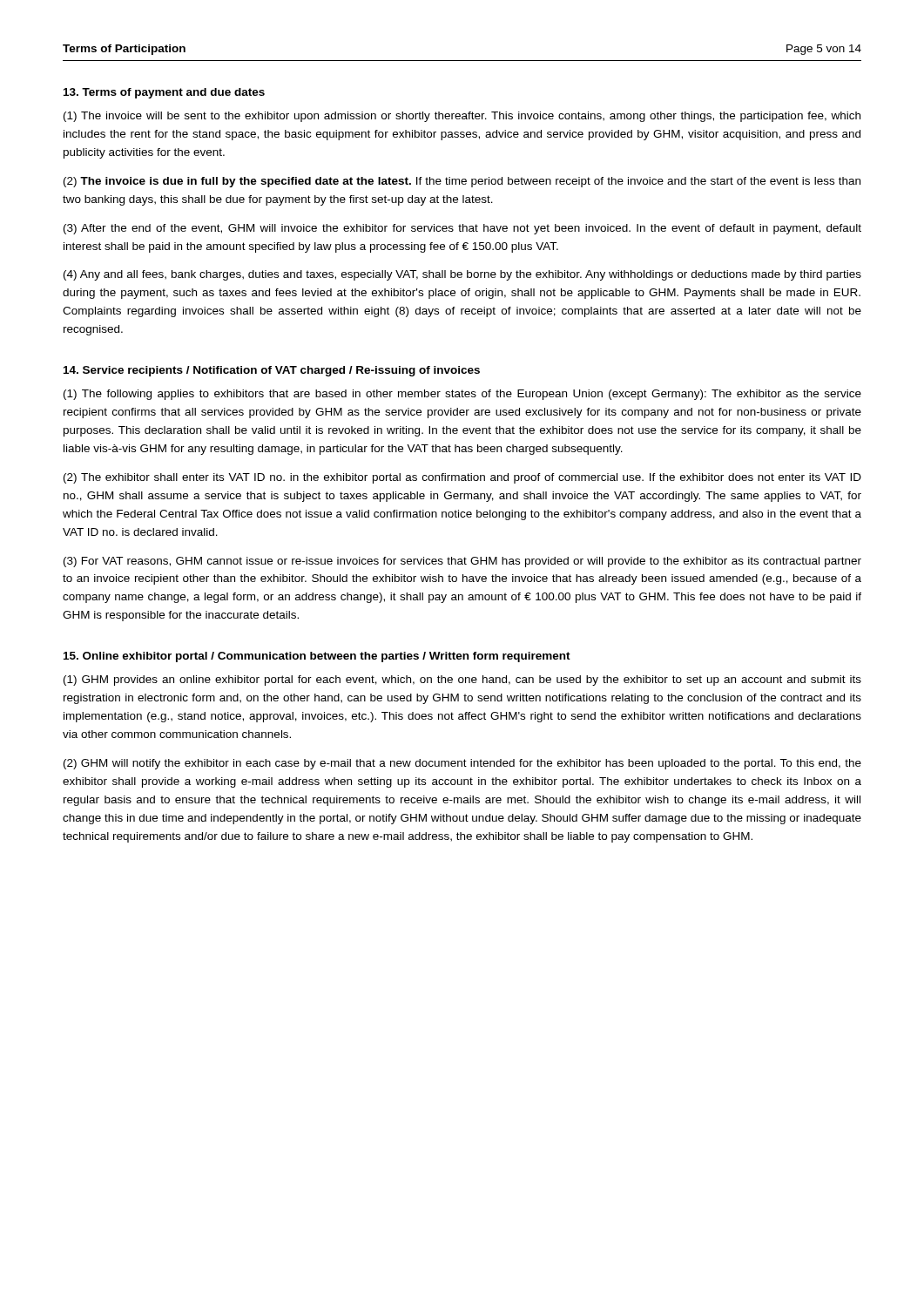The width and height of the screenshot is (924, 1307).
Task: Find the section header on this page that starts "13. Terms of payment and due"
Action: point(164,92)
